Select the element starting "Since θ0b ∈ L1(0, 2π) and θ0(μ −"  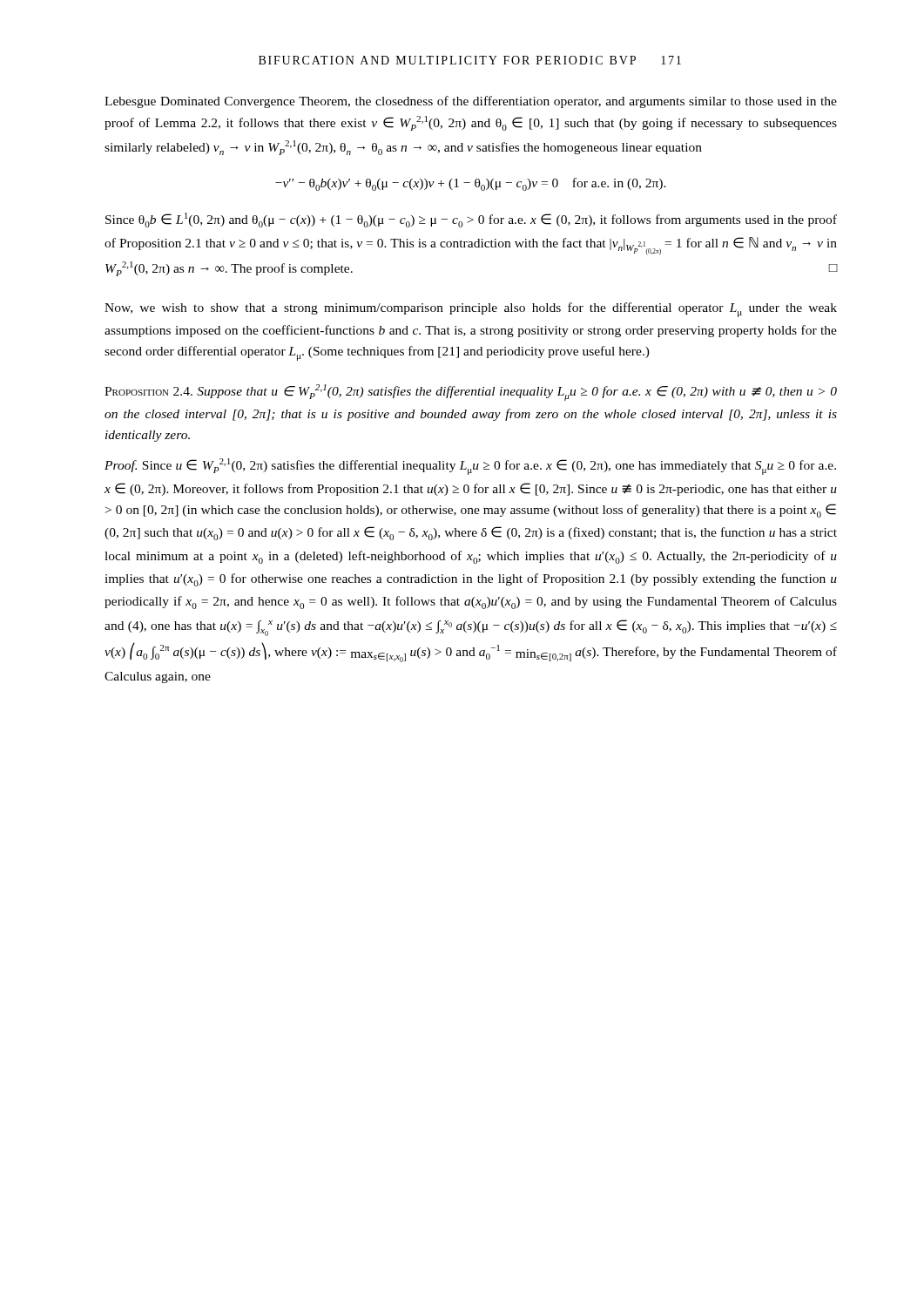pyautogui.click(x=471, y=245)
